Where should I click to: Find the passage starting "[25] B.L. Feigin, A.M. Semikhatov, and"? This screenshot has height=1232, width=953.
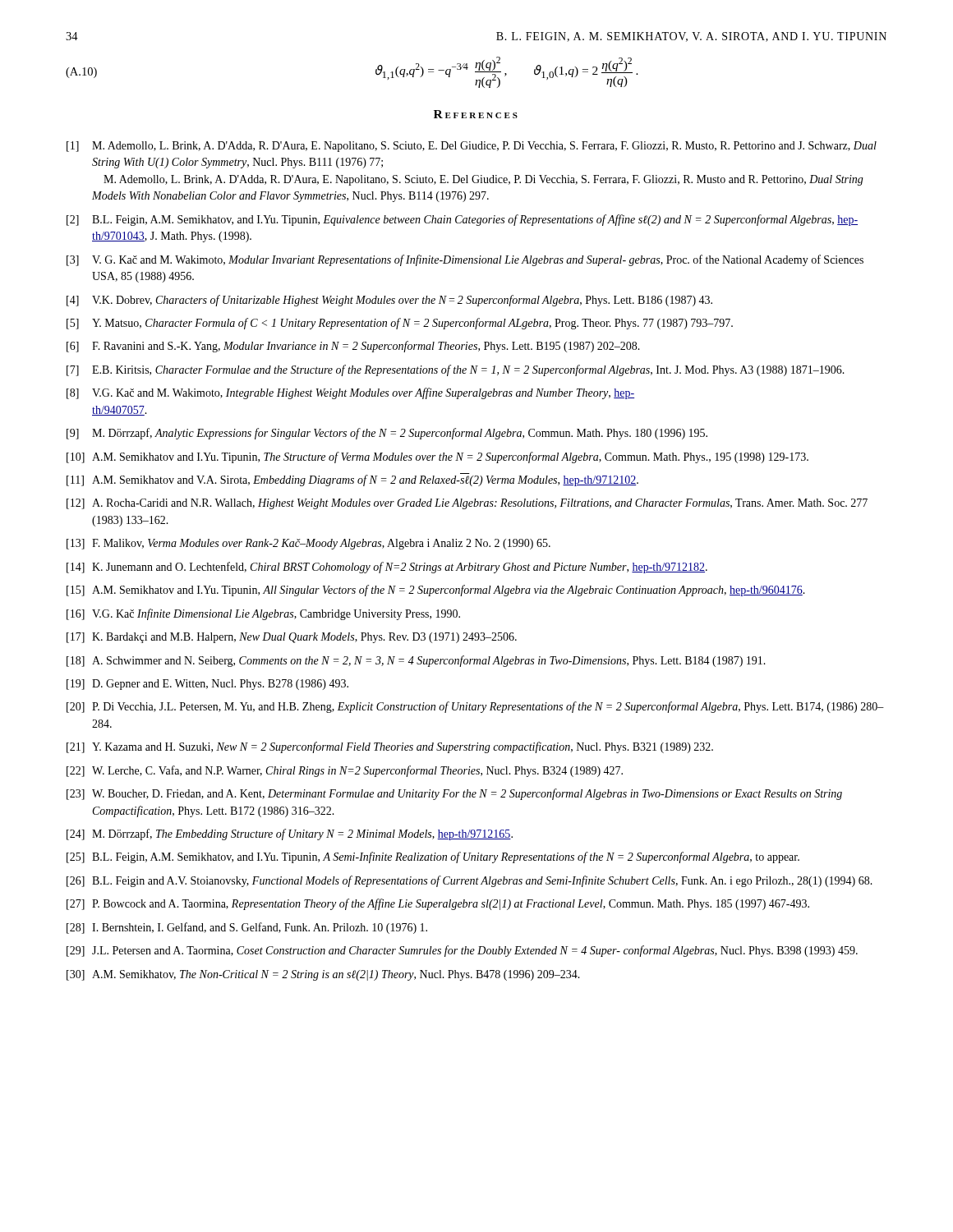433,858
